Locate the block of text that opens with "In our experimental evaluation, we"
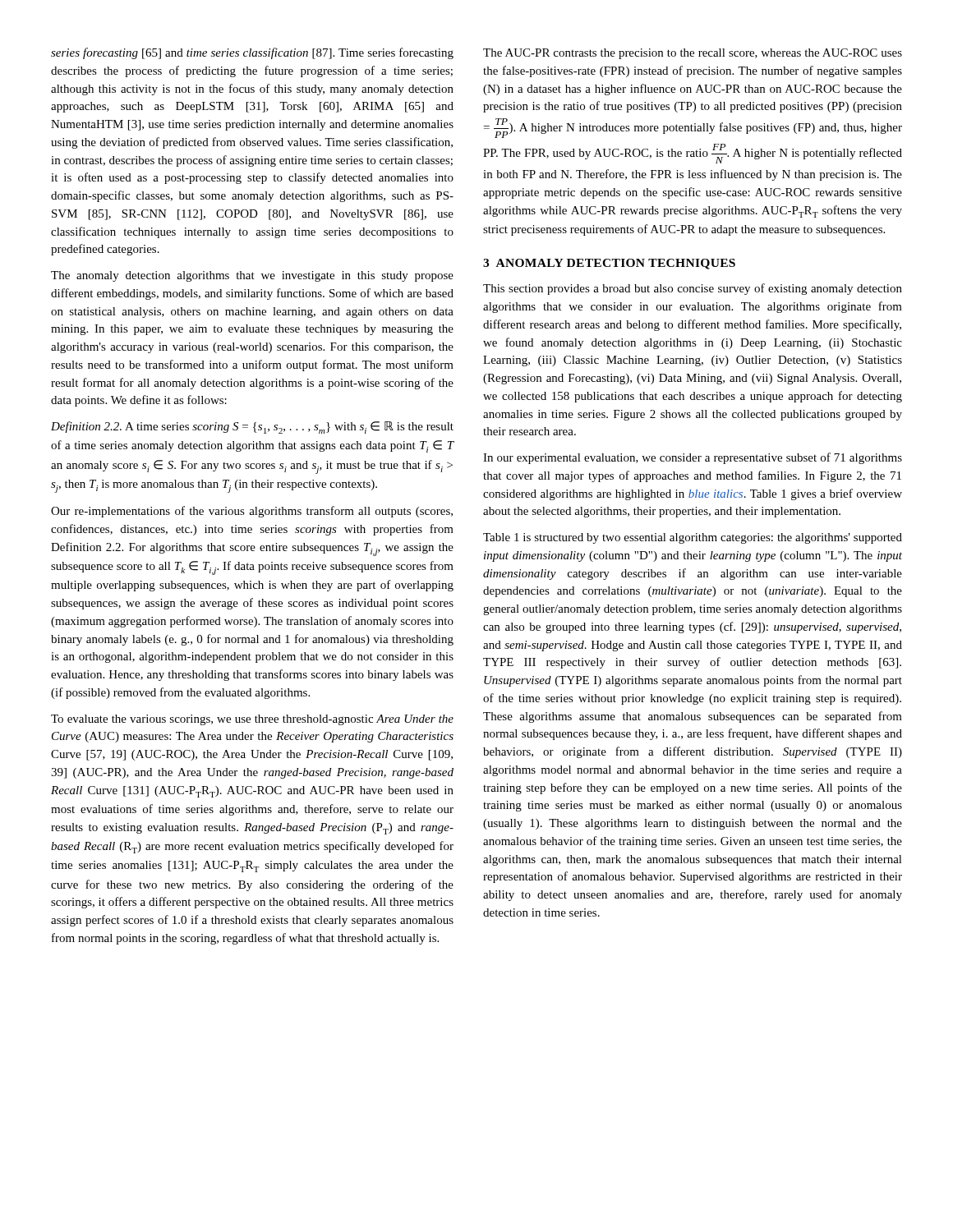Image resolution: width=953 pixels, height=1232 pixels. (x=693, y=485)
